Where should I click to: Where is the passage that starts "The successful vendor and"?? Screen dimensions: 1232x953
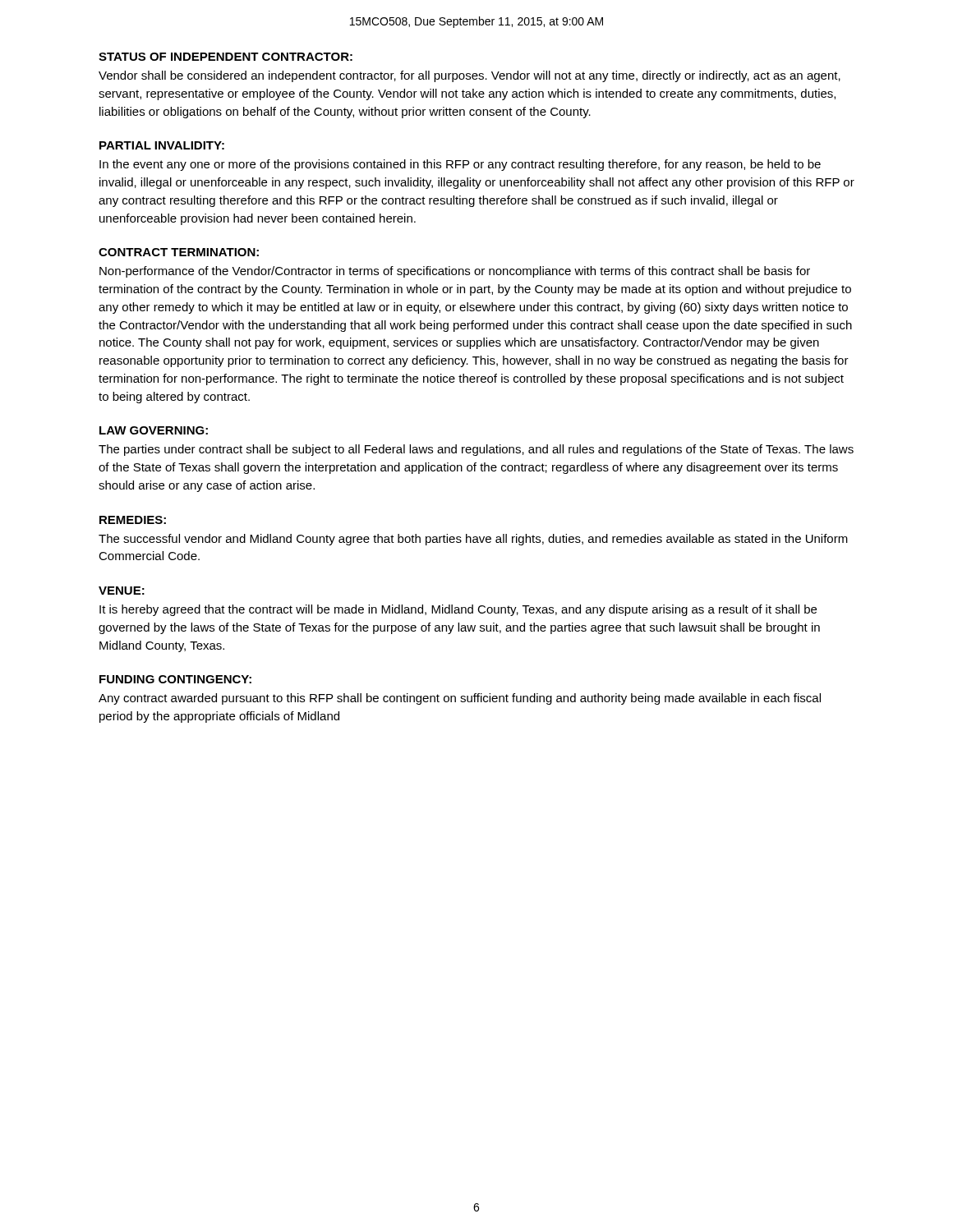click(473, 547)
